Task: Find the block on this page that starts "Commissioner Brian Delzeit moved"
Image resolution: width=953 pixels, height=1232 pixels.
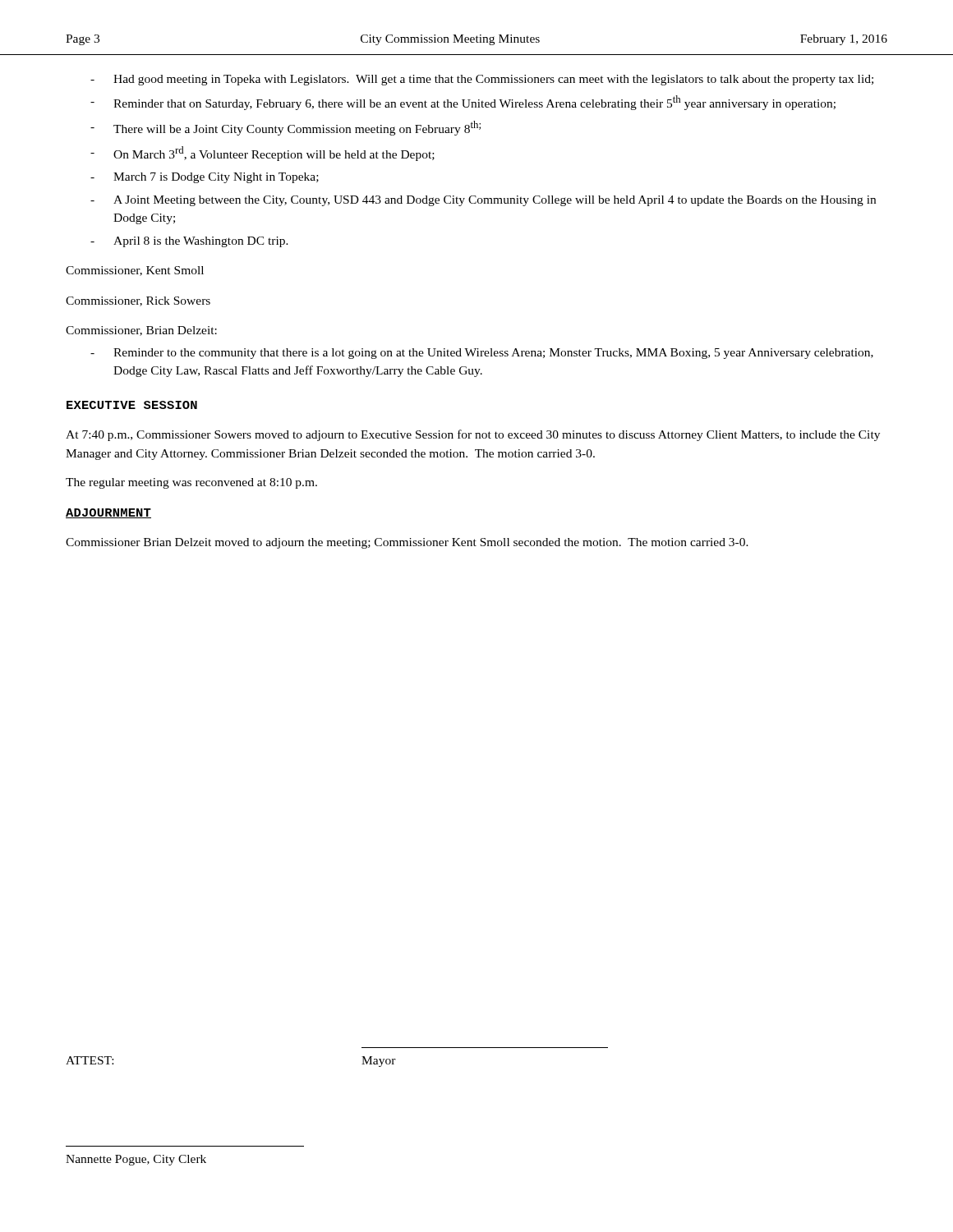Action: click(407, 542)
